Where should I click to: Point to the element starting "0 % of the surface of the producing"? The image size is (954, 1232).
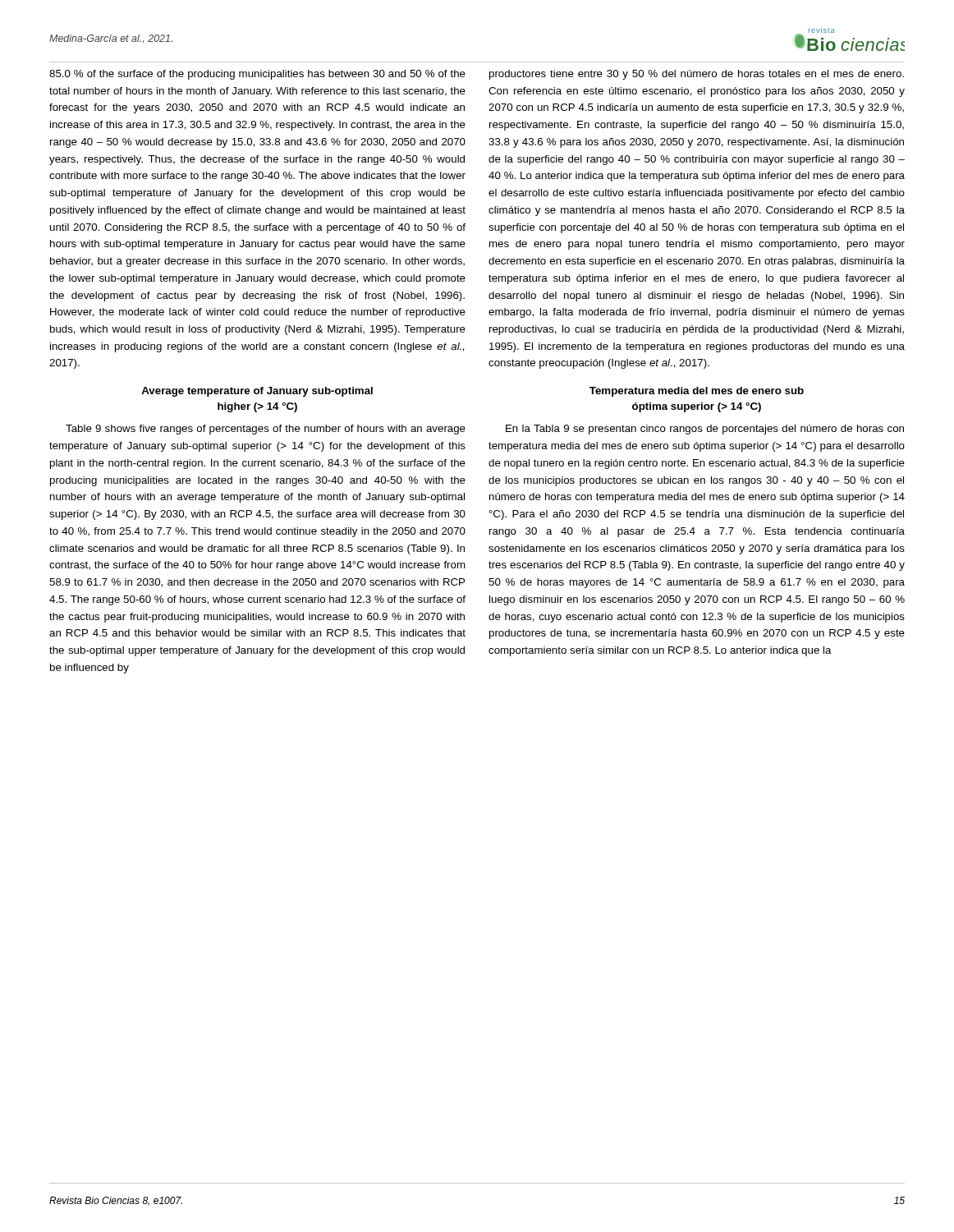click(257, 219)
